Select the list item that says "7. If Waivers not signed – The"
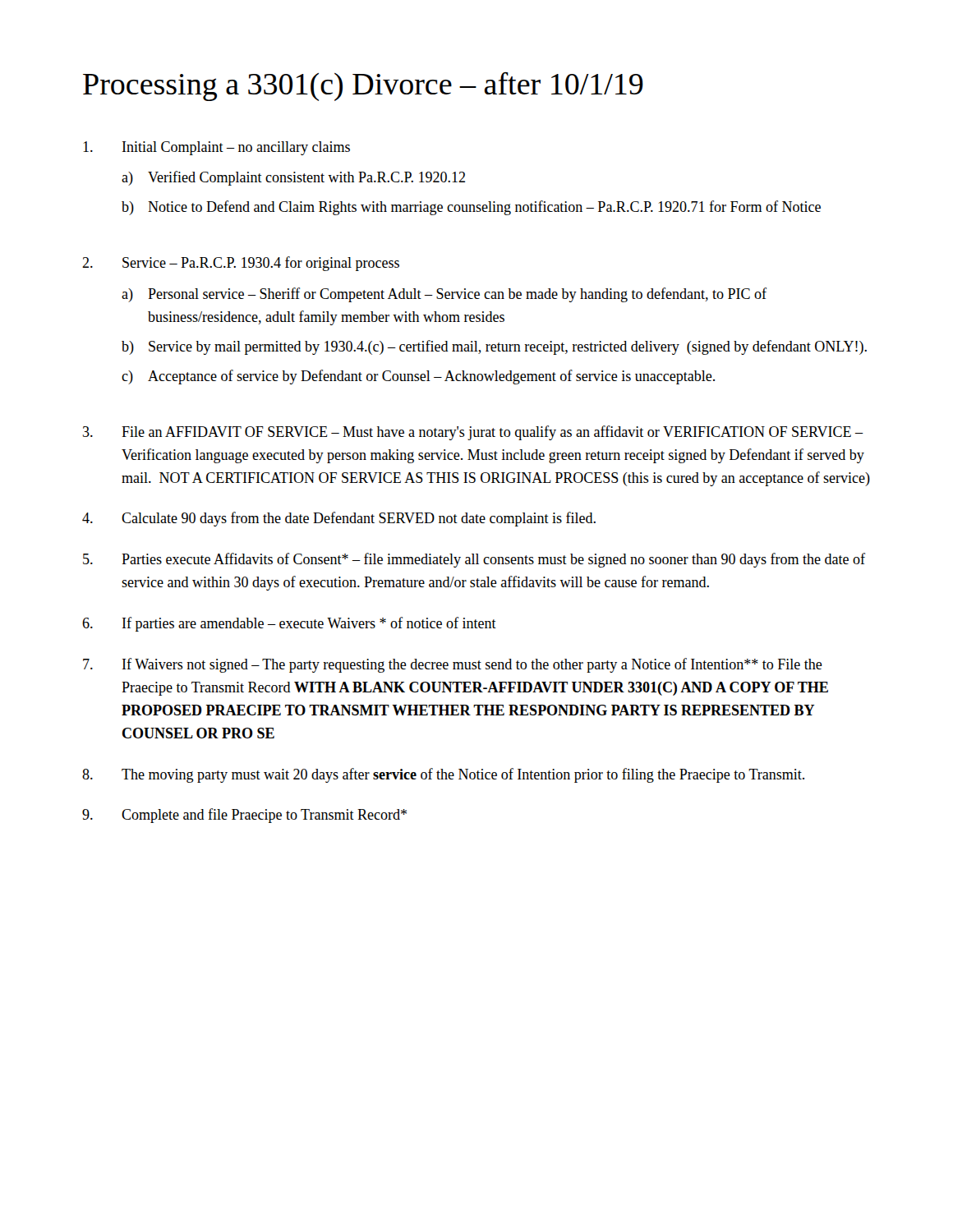 click(476, 700)
